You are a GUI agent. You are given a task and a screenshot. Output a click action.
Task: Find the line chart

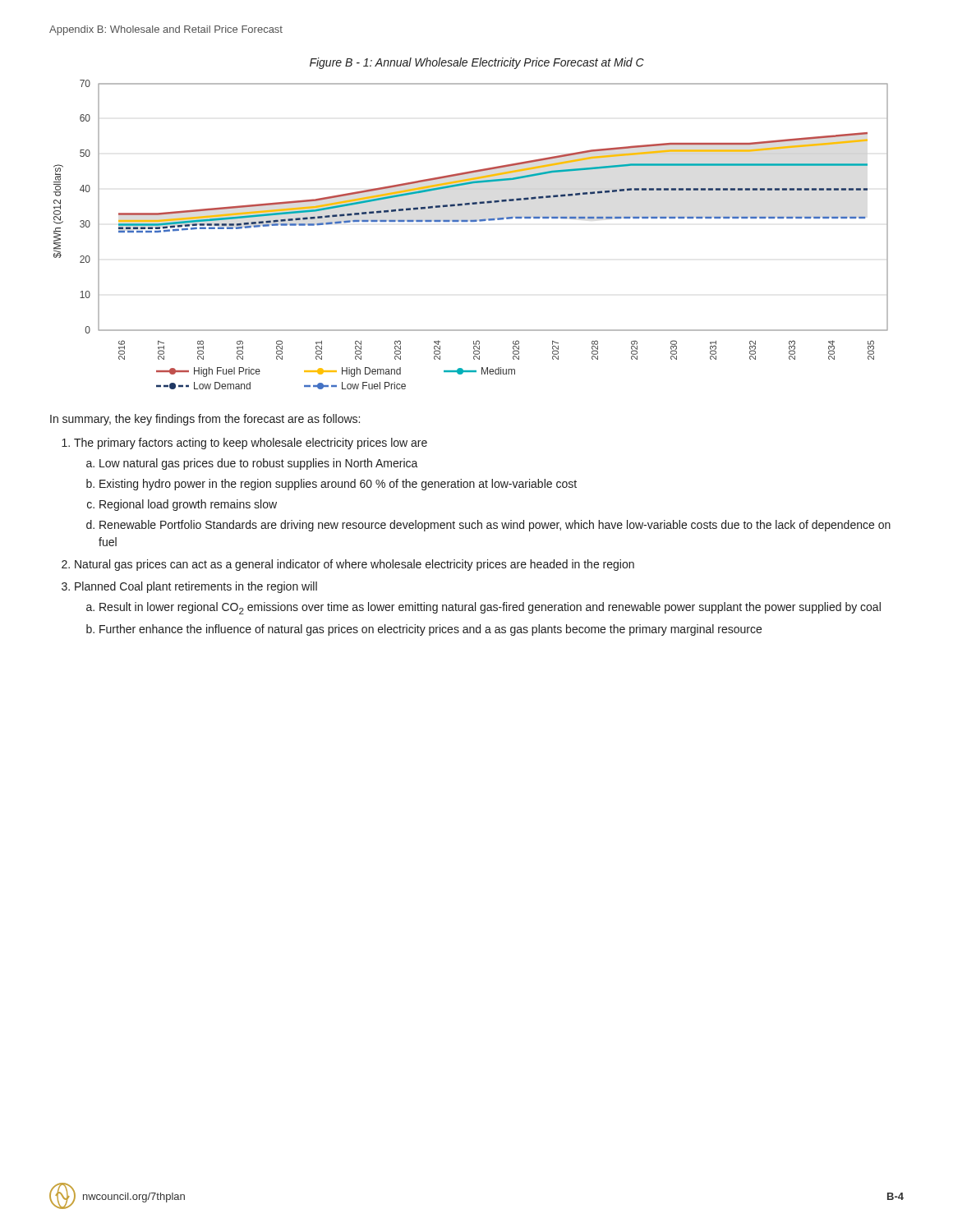pyautogui.click(x=476, y=236)
